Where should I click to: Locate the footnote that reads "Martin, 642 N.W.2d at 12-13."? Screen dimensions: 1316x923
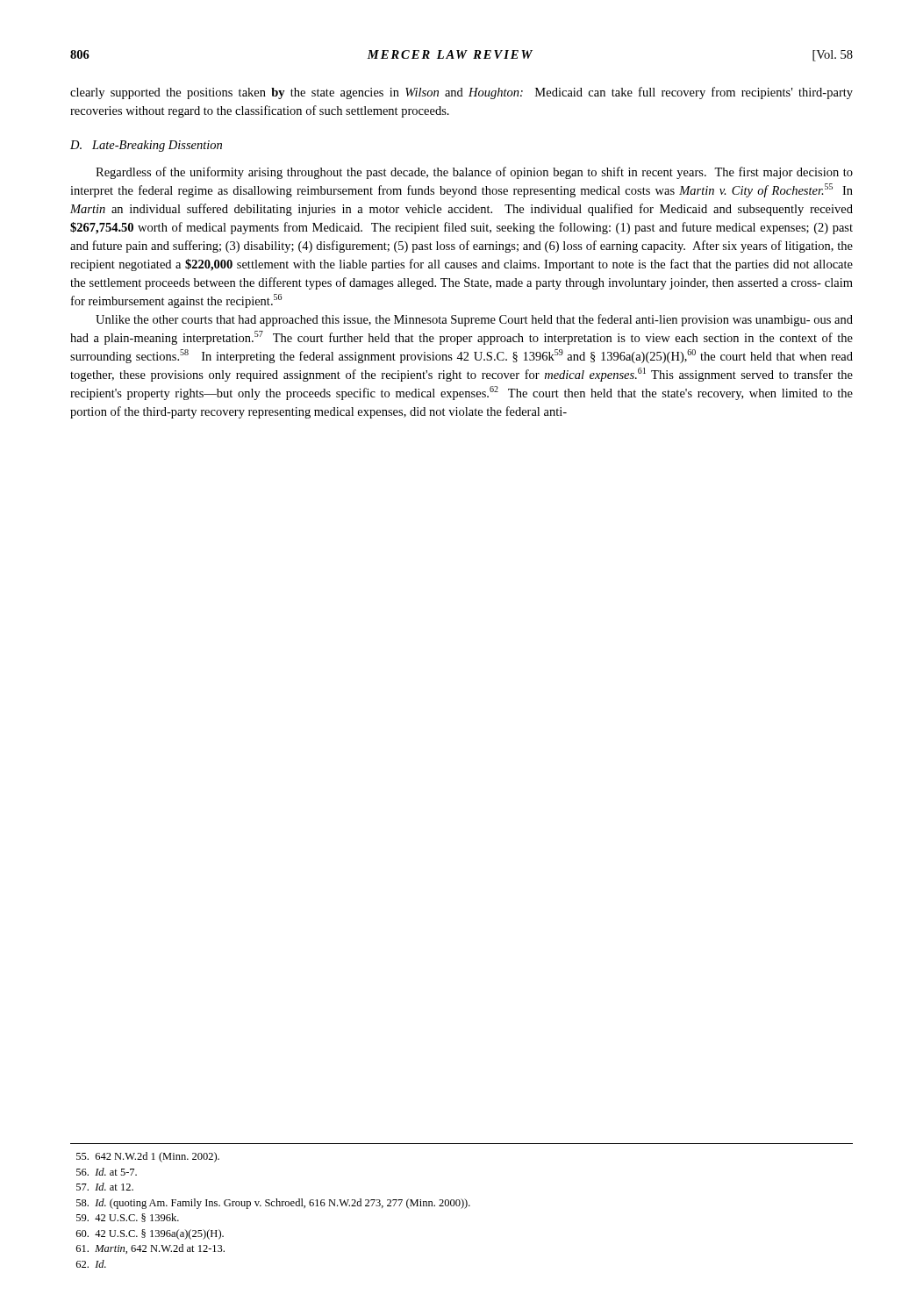(150, 1249)
